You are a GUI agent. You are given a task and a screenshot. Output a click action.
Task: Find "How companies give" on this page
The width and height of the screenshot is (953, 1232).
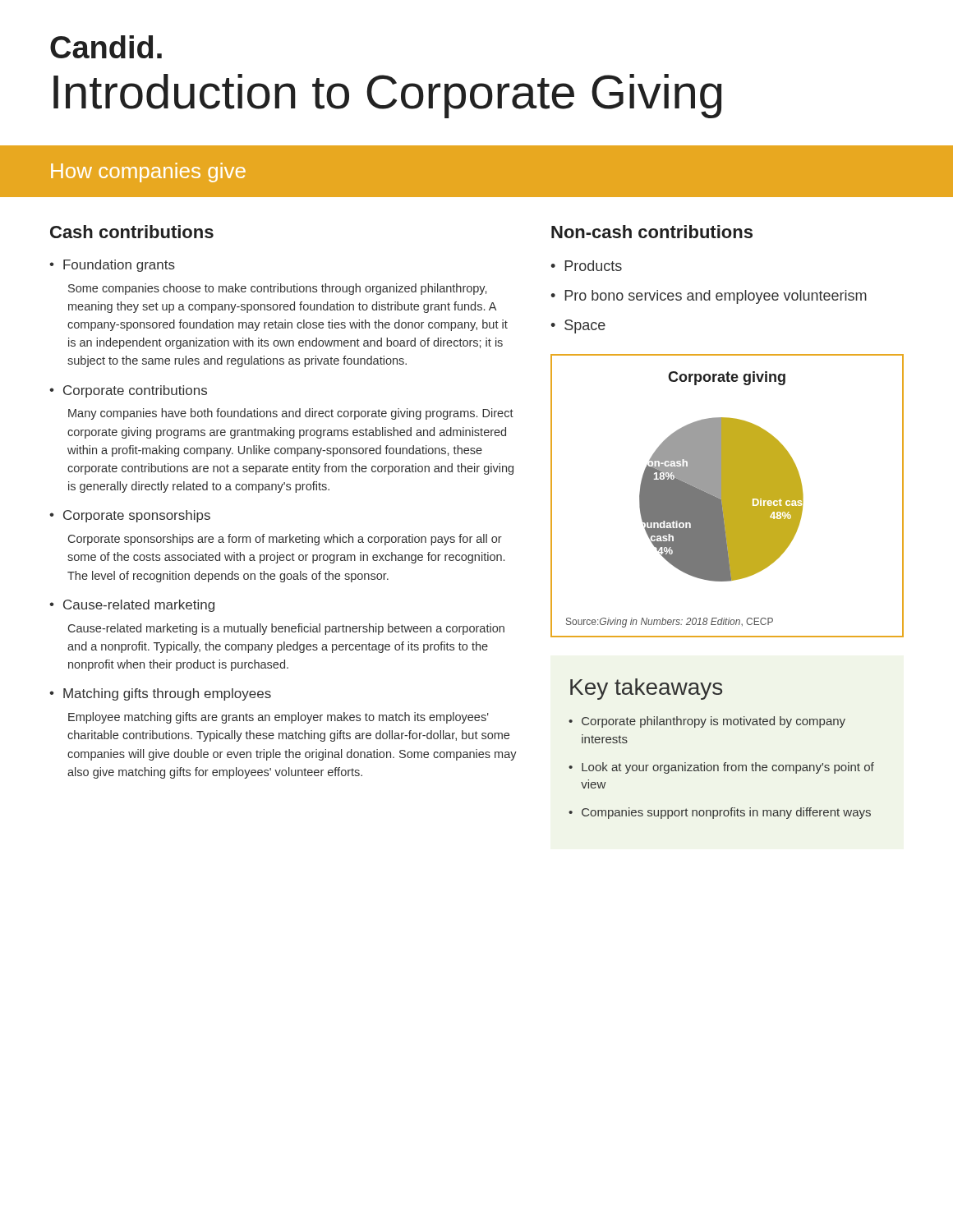tap(148, 172)
